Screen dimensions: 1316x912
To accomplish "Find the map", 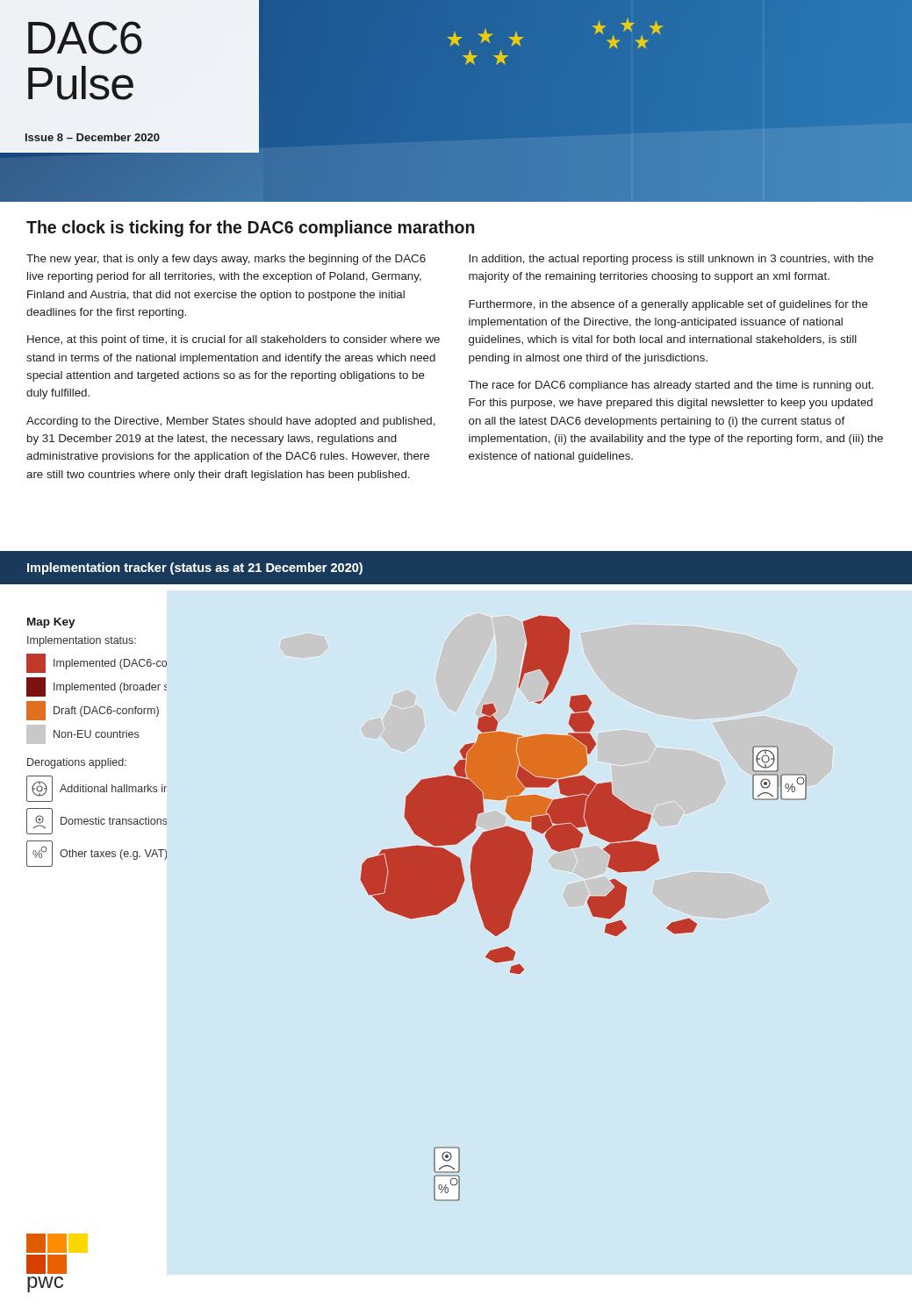I will [539, 953].
